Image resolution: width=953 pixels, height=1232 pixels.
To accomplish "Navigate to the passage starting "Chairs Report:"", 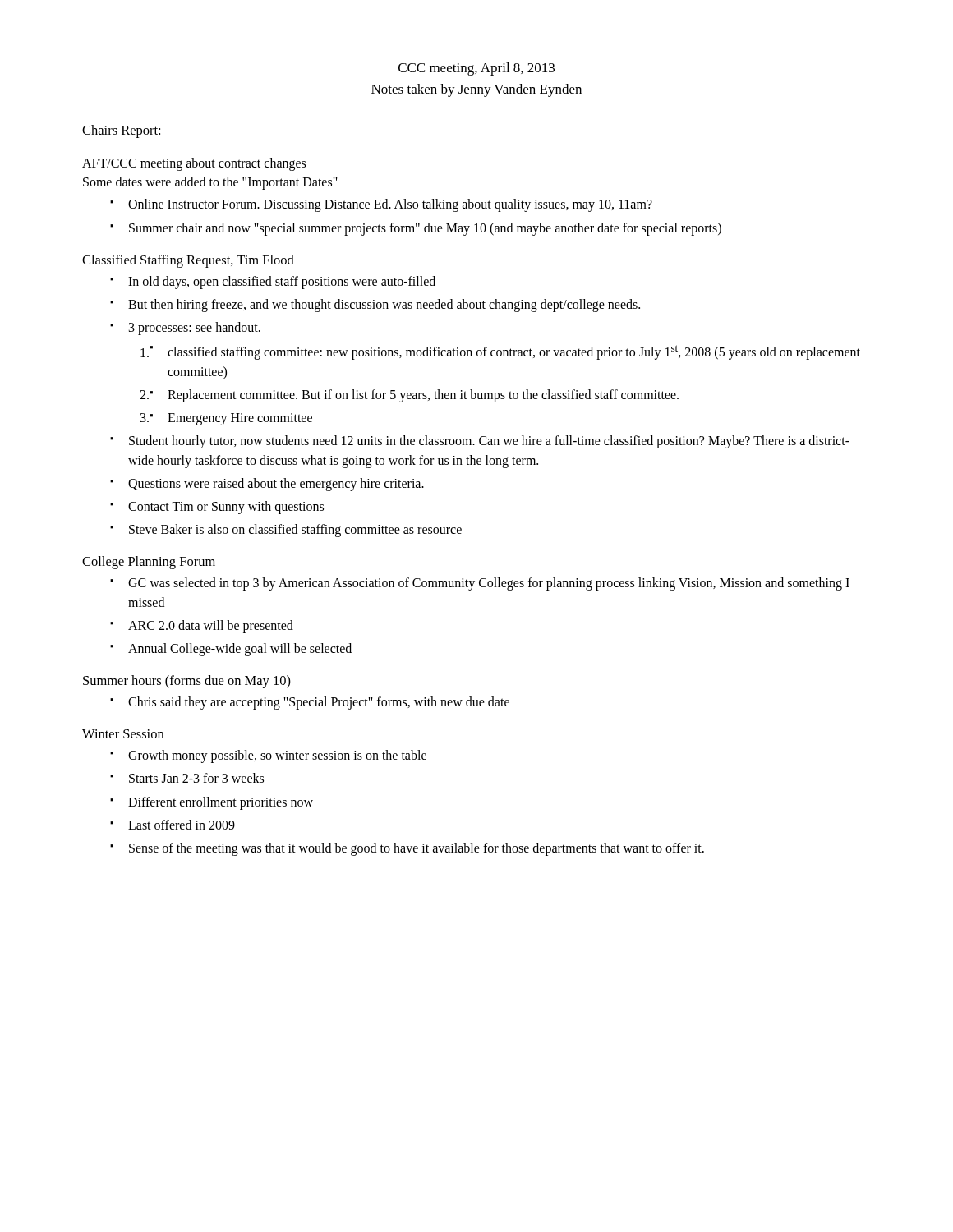I will coord(122,130).
